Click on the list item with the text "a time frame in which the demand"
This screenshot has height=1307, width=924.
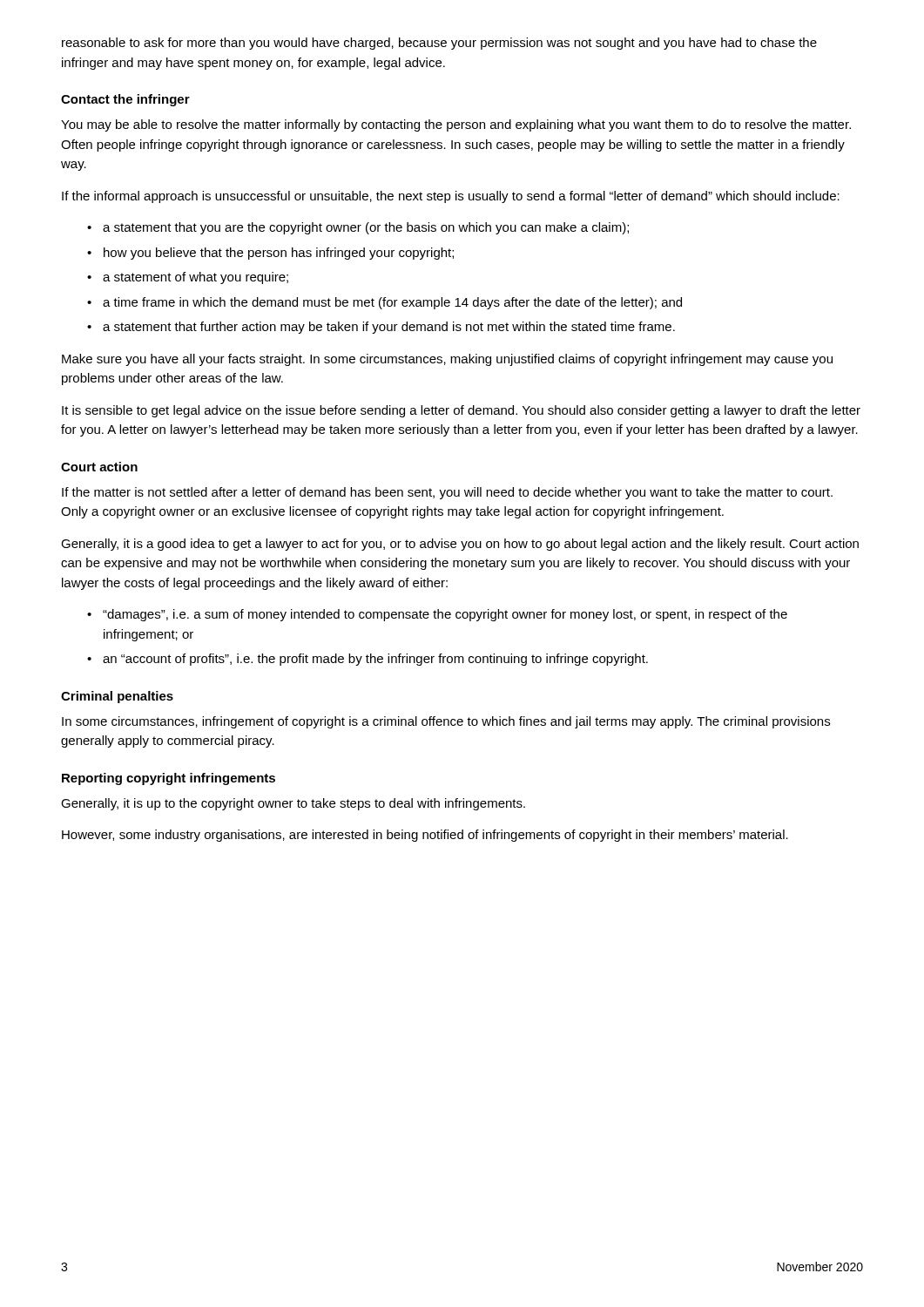click(x=393, y=301)
